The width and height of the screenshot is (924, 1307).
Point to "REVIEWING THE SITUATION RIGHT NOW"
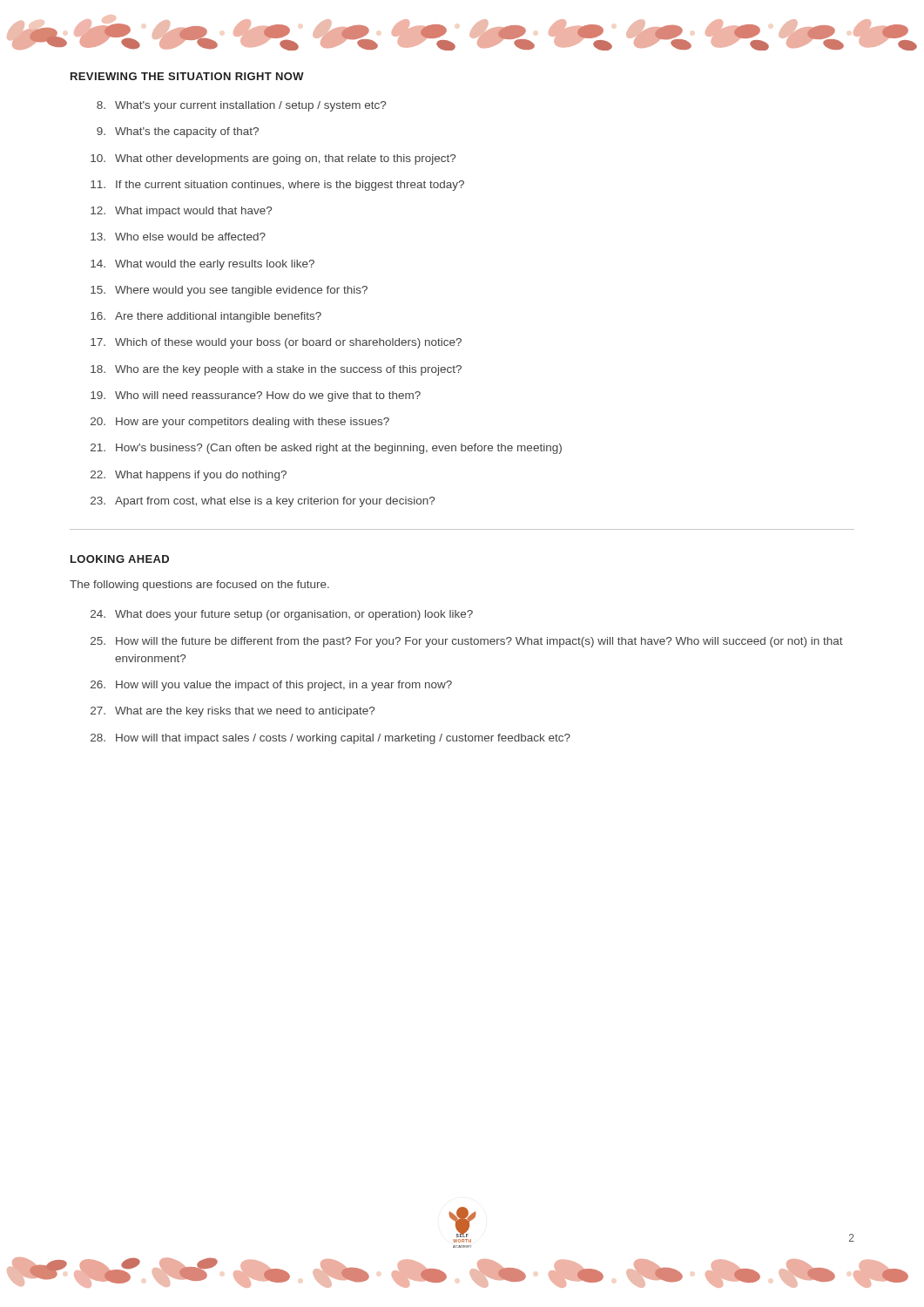(187, 76)
